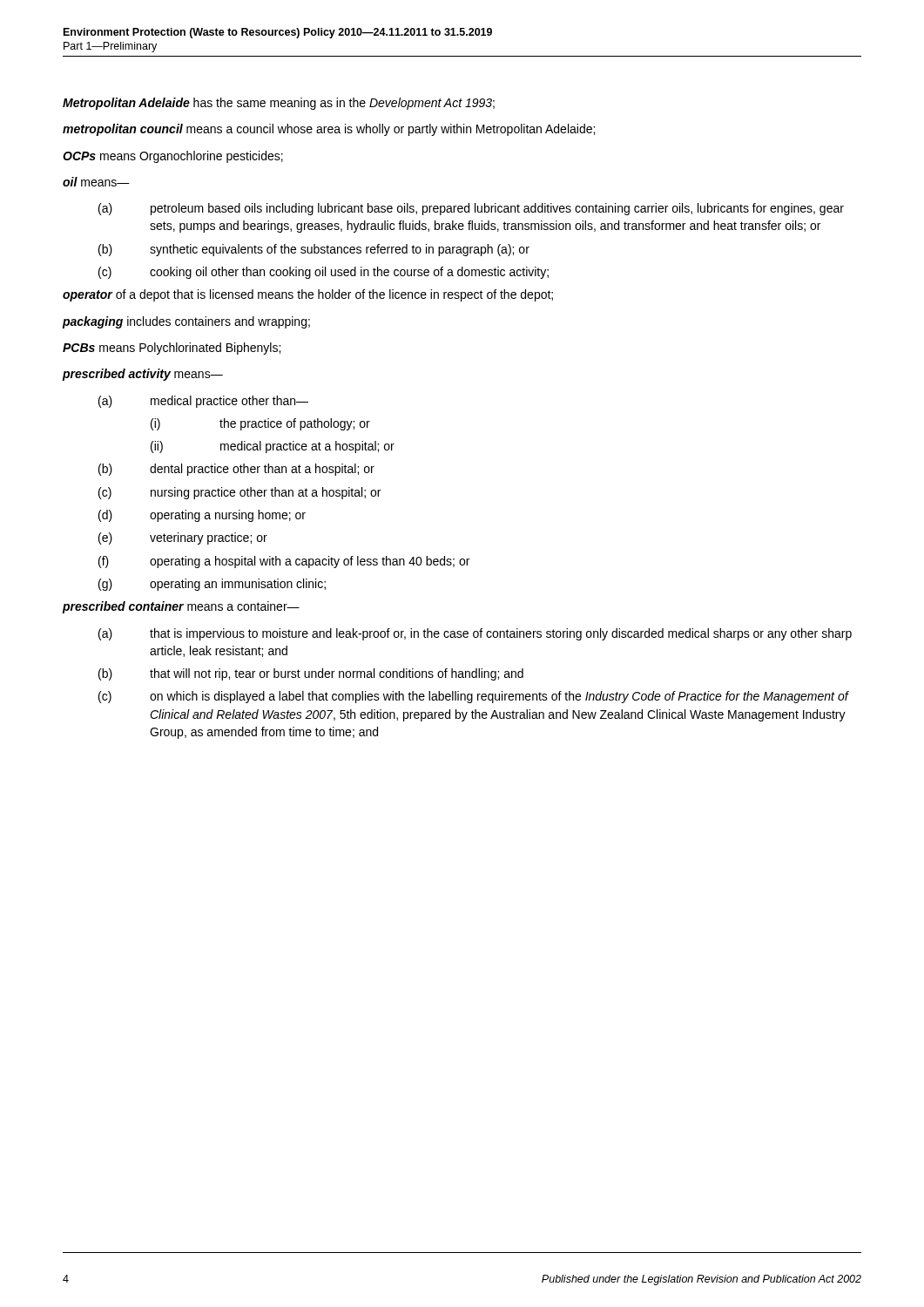
Task: Select the text block that reads "prescribed container means a"
Action: tap(181, 607)
